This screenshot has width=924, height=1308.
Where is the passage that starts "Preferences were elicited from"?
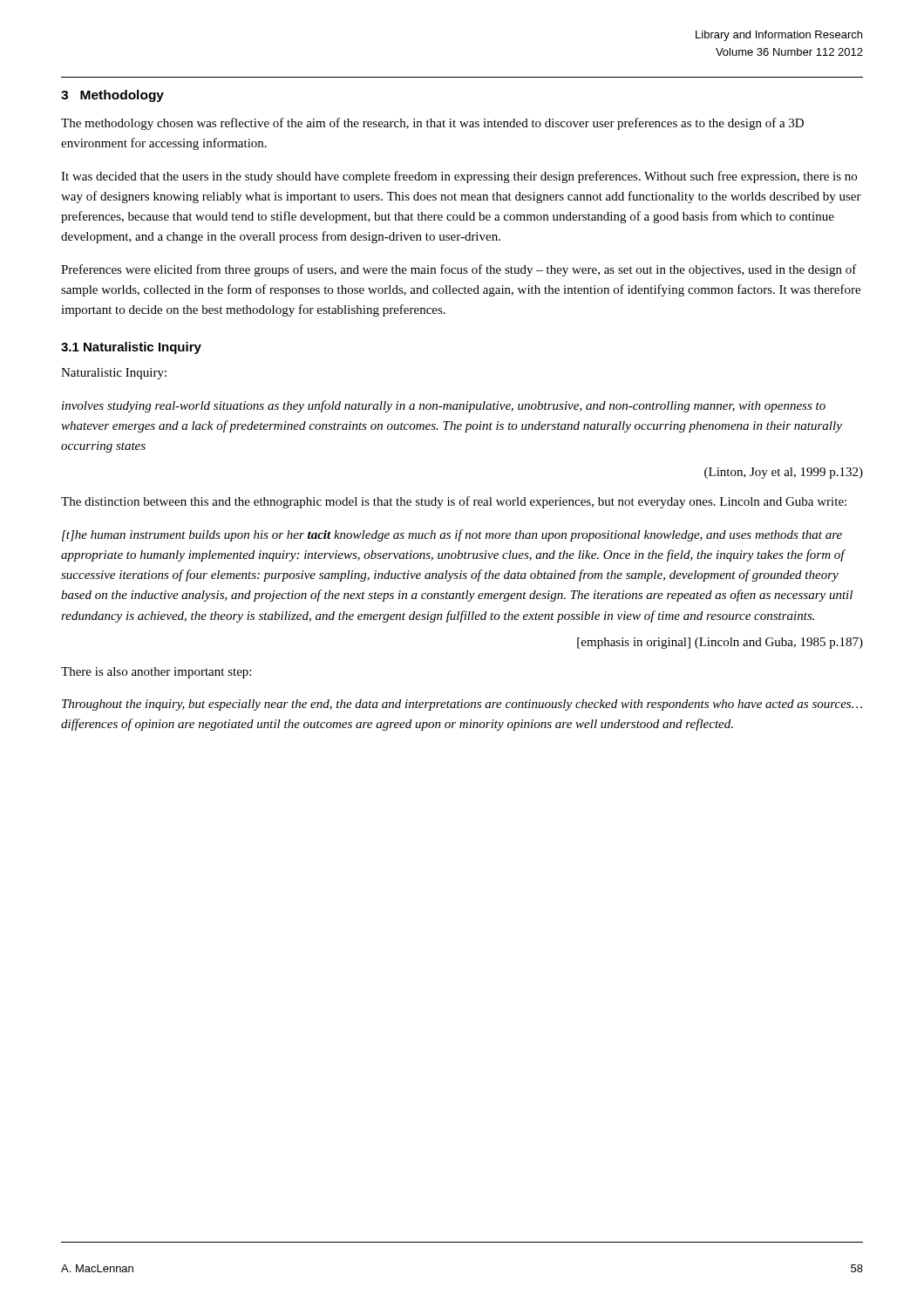(x=461, y=289)
